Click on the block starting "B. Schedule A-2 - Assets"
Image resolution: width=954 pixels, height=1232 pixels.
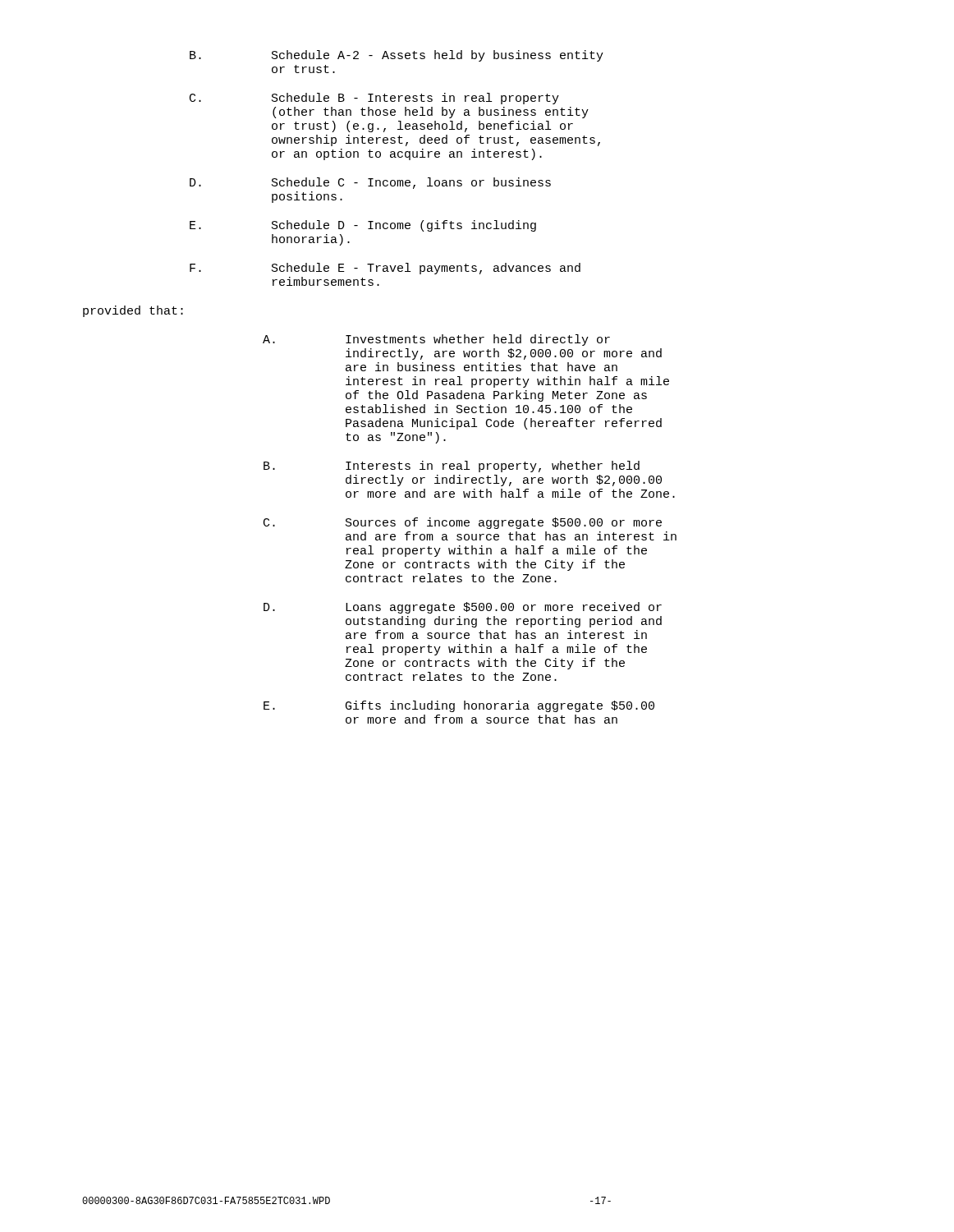coord(485,63)
